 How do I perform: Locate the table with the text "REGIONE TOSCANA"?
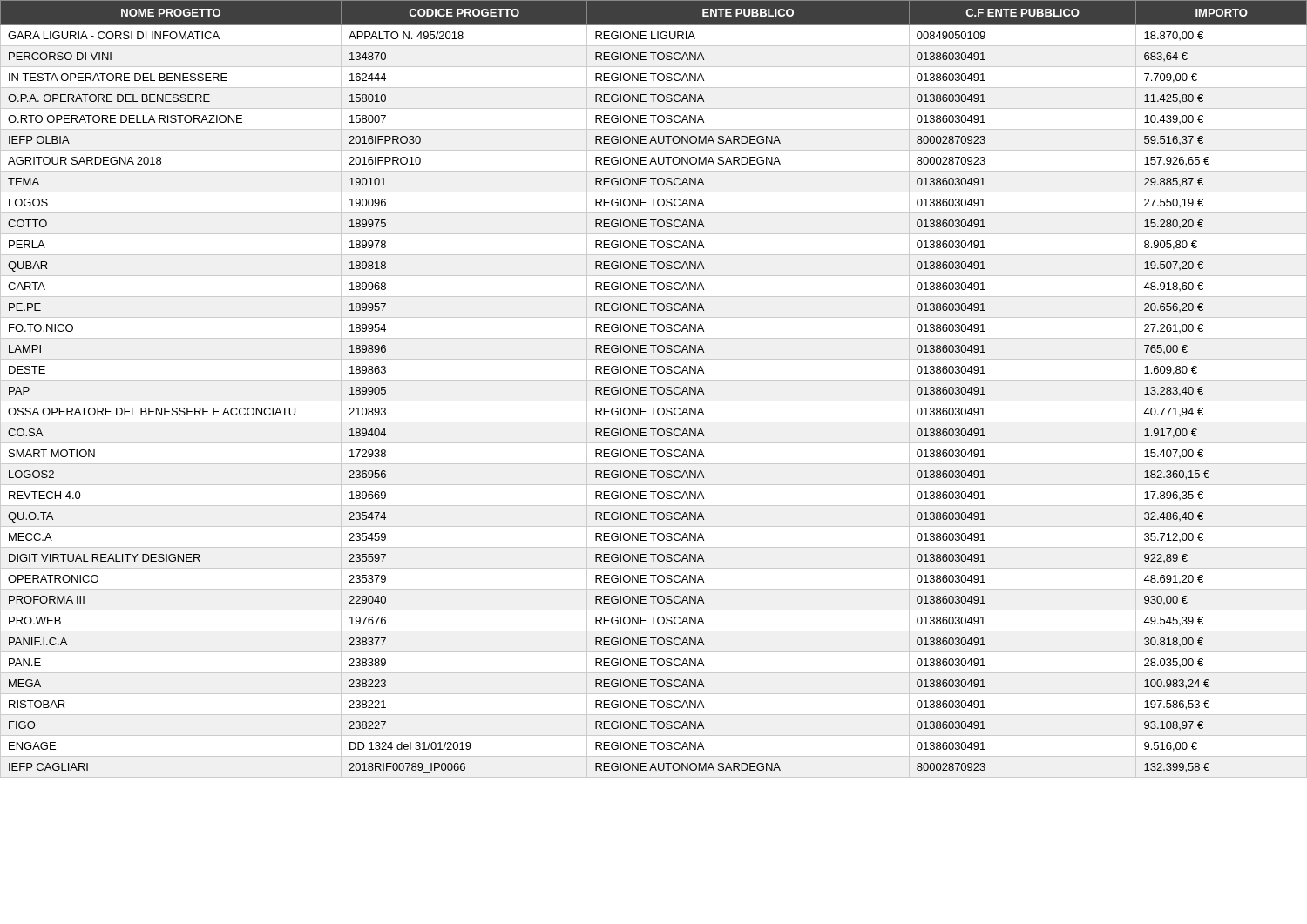(x=654, y=389)
